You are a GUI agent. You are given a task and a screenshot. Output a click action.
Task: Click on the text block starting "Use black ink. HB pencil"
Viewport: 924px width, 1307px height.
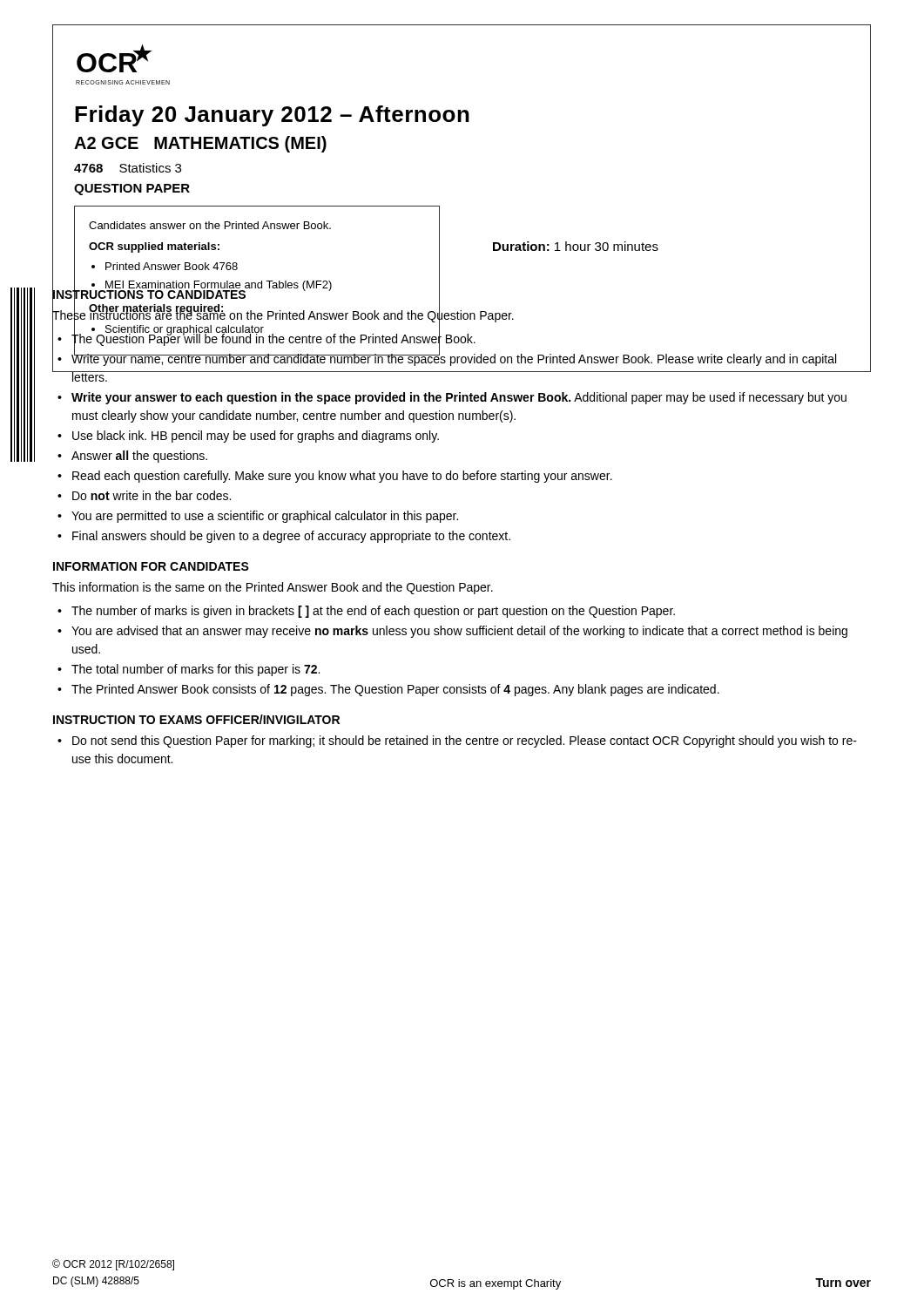click(256, 436)
